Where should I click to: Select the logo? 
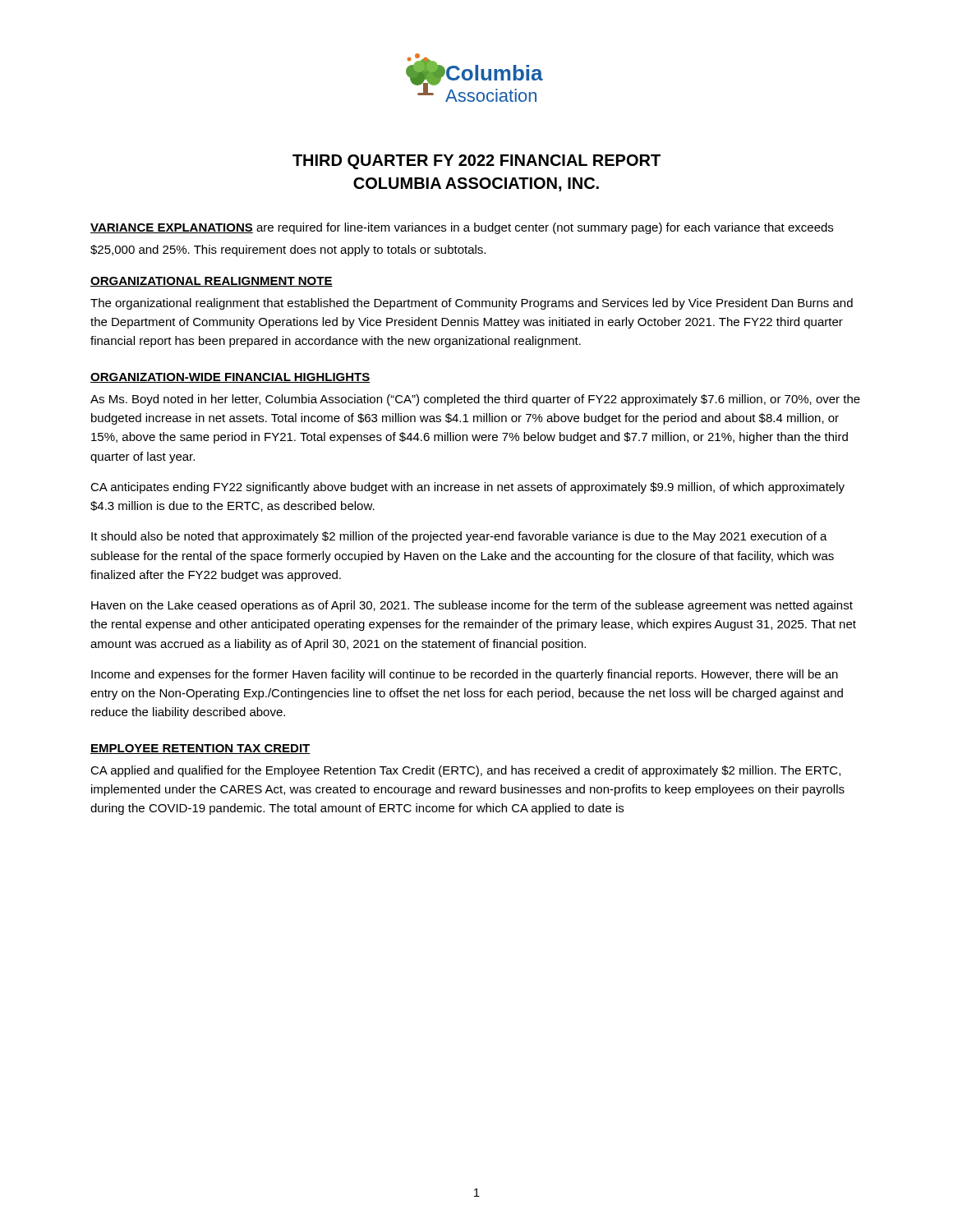pyautogui.click(x=476, y=87)
